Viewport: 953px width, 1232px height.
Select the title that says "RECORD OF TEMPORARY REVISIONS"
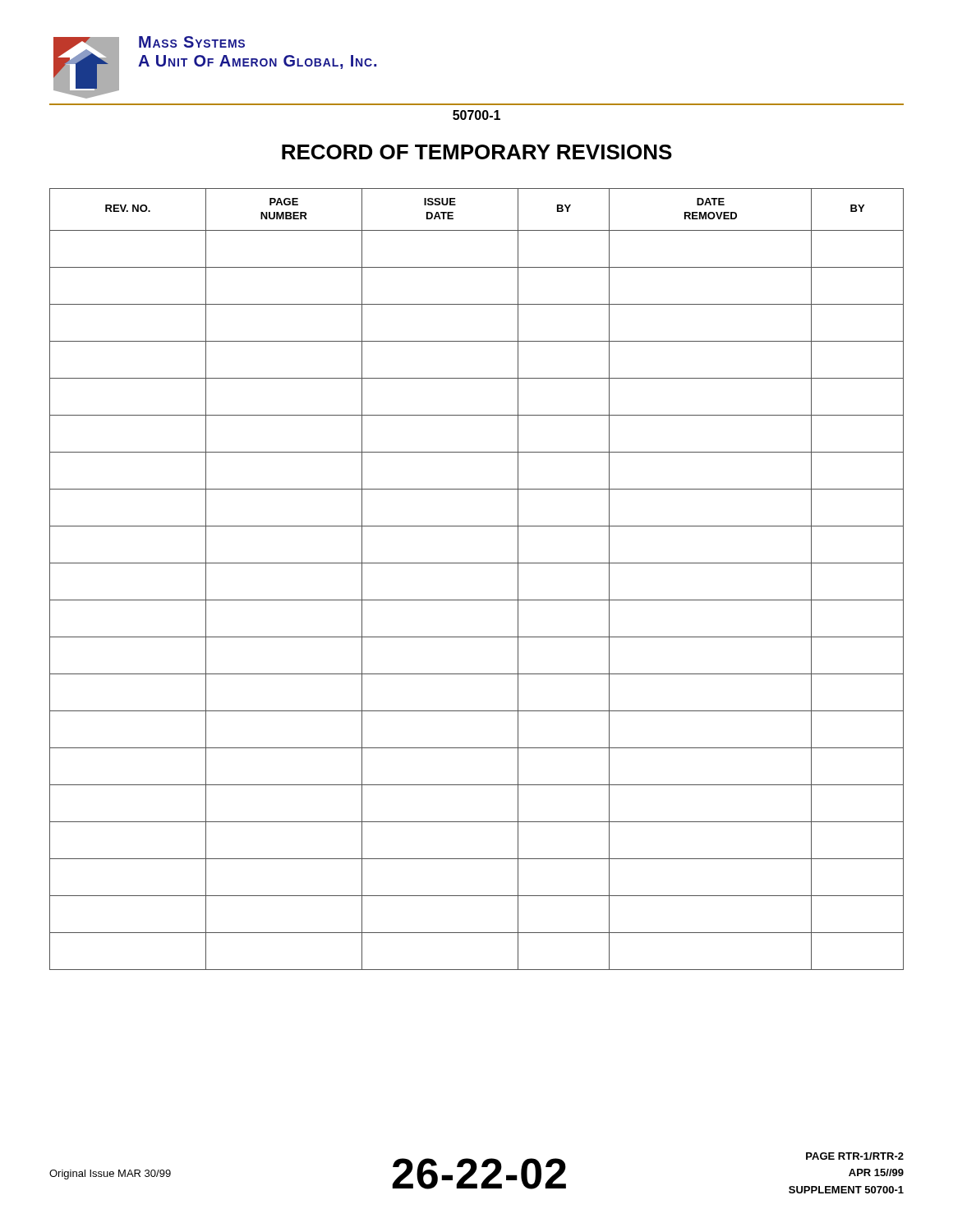(x=476, y=152)
